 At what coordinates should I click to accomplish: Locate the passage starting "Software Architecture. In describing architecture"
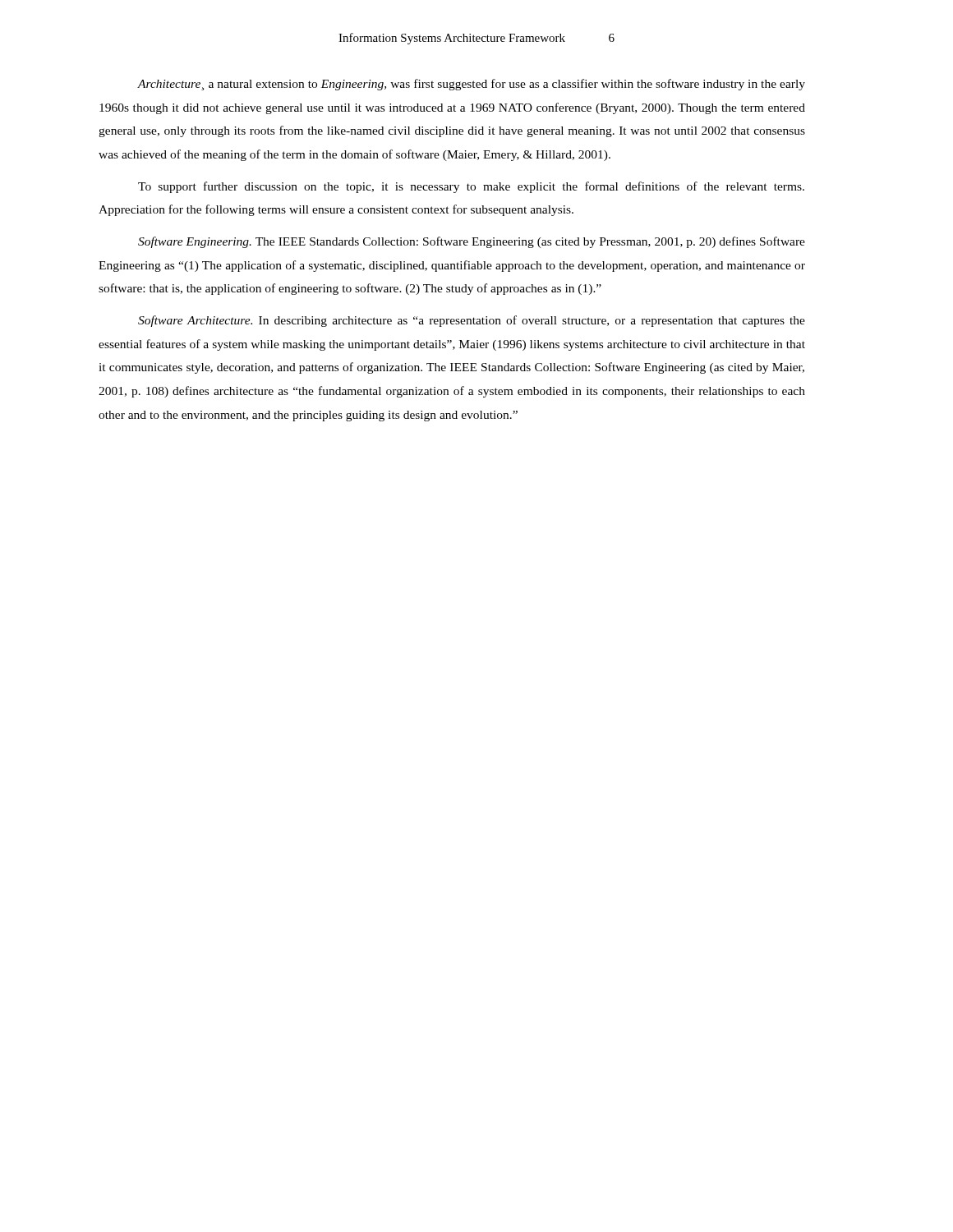(x=452, y=367)
